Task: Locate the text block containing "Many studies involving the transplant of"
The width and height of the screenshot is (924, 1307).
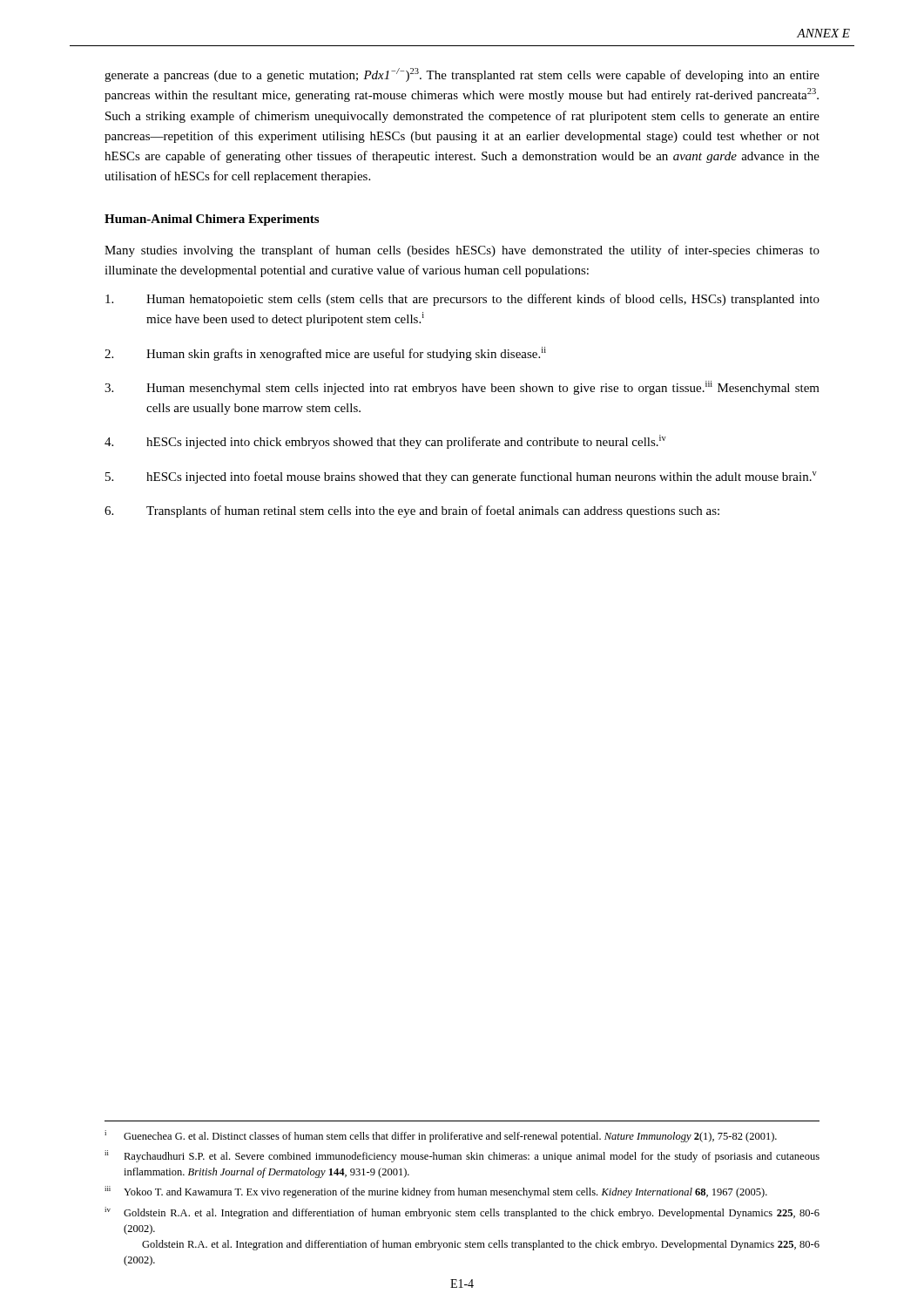Action: [x=462, y=260]
